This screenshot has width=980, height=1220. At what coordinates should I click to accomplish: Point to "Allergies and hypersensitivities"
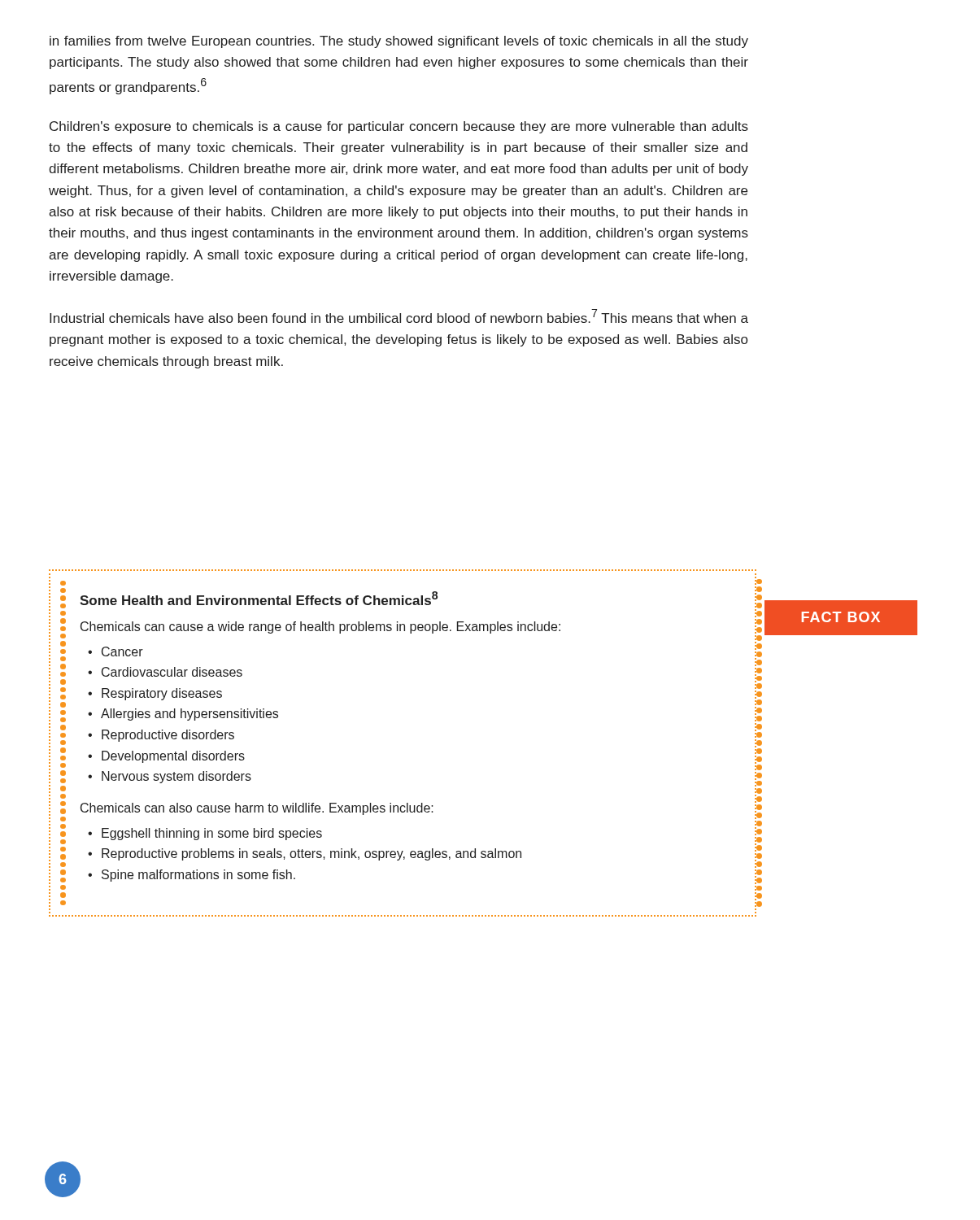(190, 714)
